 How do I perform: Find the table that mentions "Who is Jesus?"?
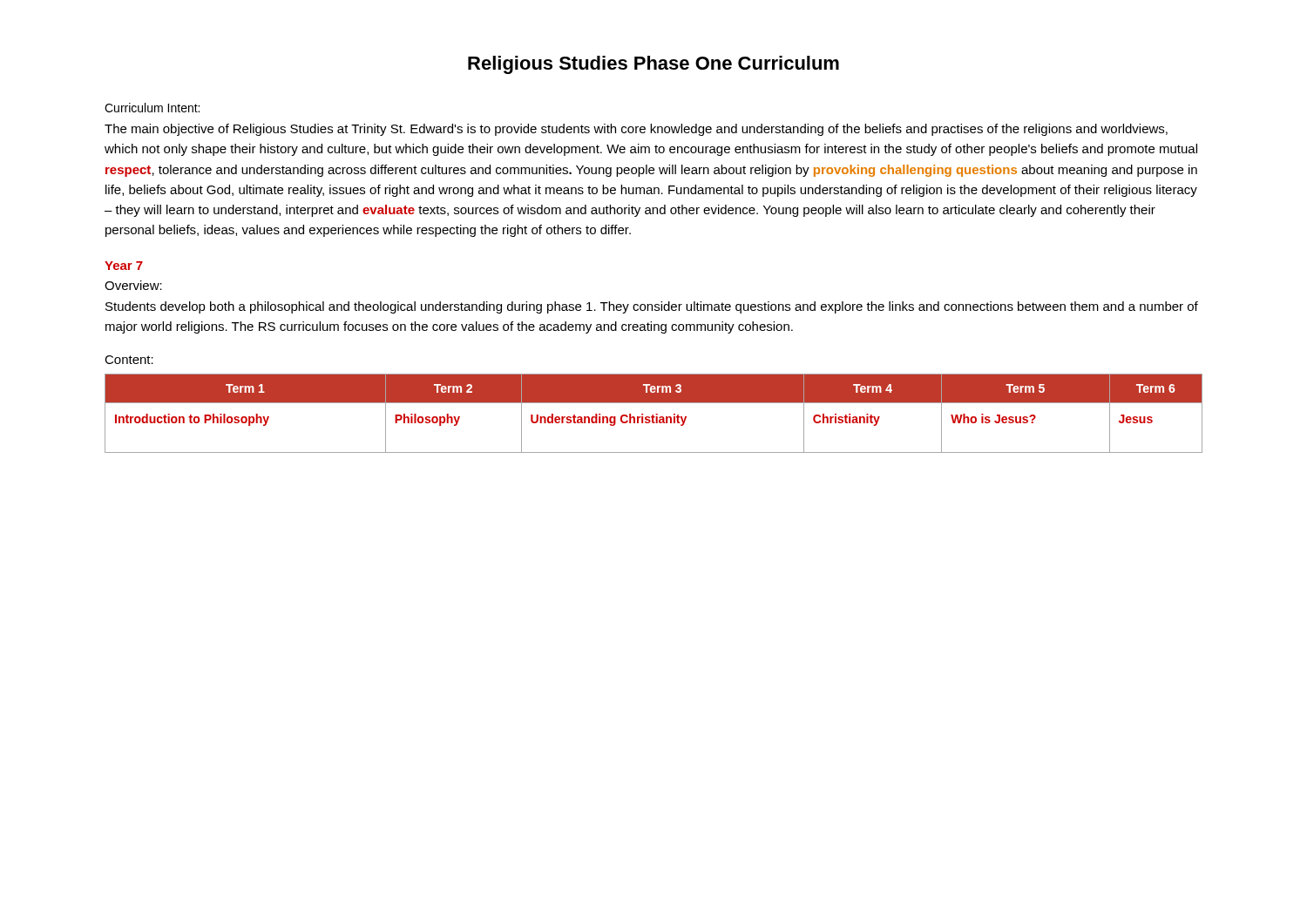tap(654, 413)
